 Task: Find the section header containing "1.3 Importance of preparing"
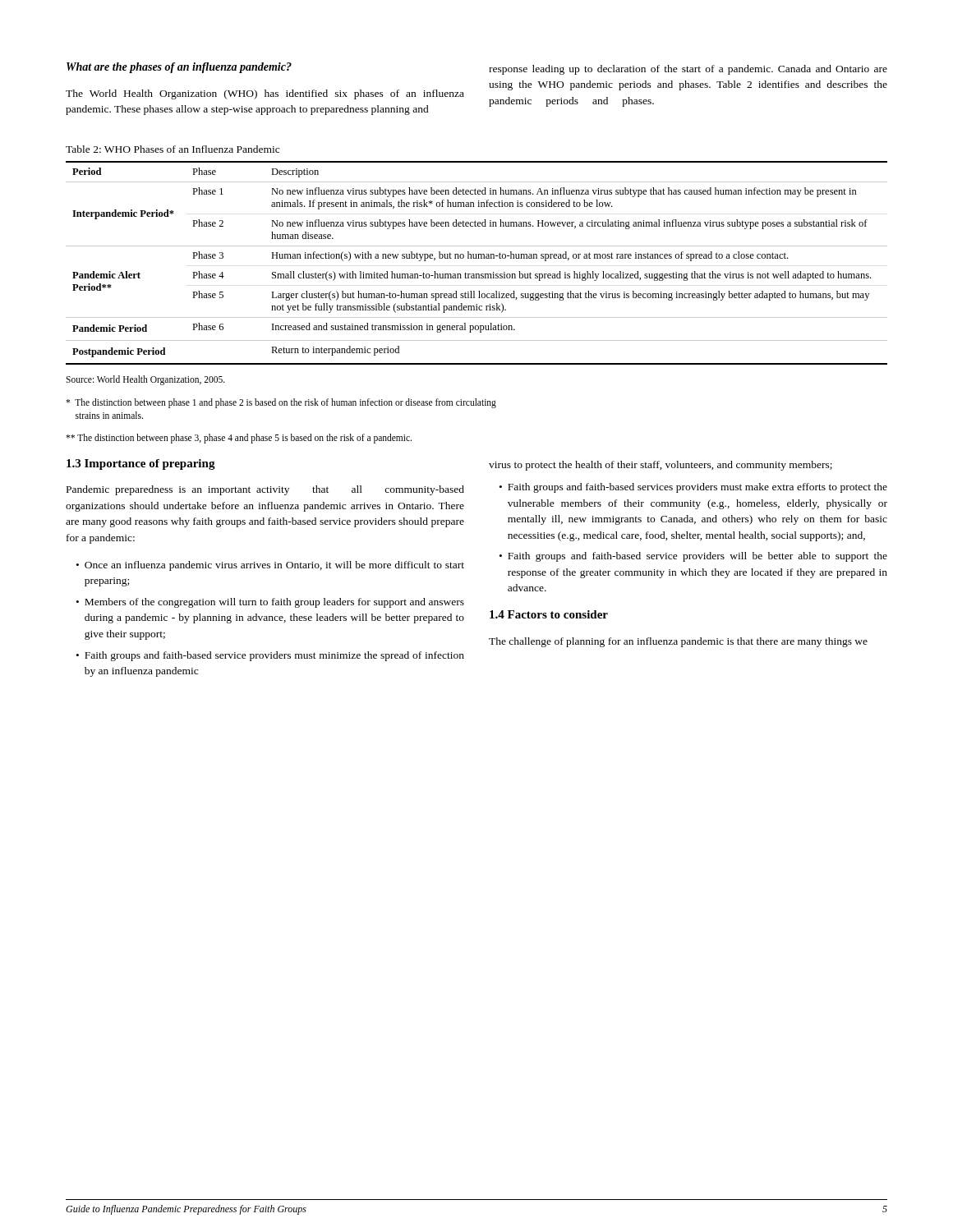[x=141, y=464]
